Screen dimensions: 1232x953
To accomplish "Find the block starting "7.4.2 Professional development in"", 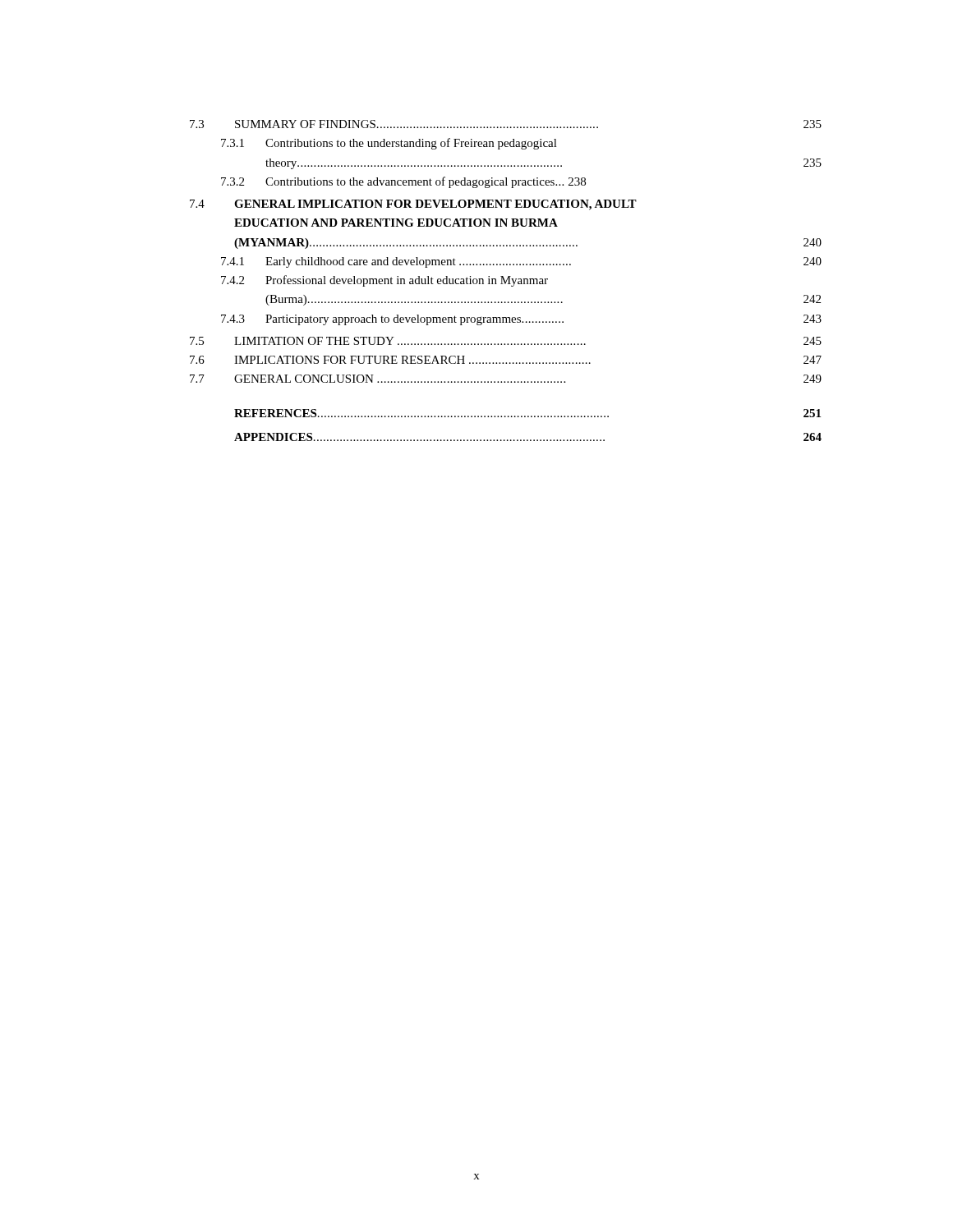I will click(506, 281).
